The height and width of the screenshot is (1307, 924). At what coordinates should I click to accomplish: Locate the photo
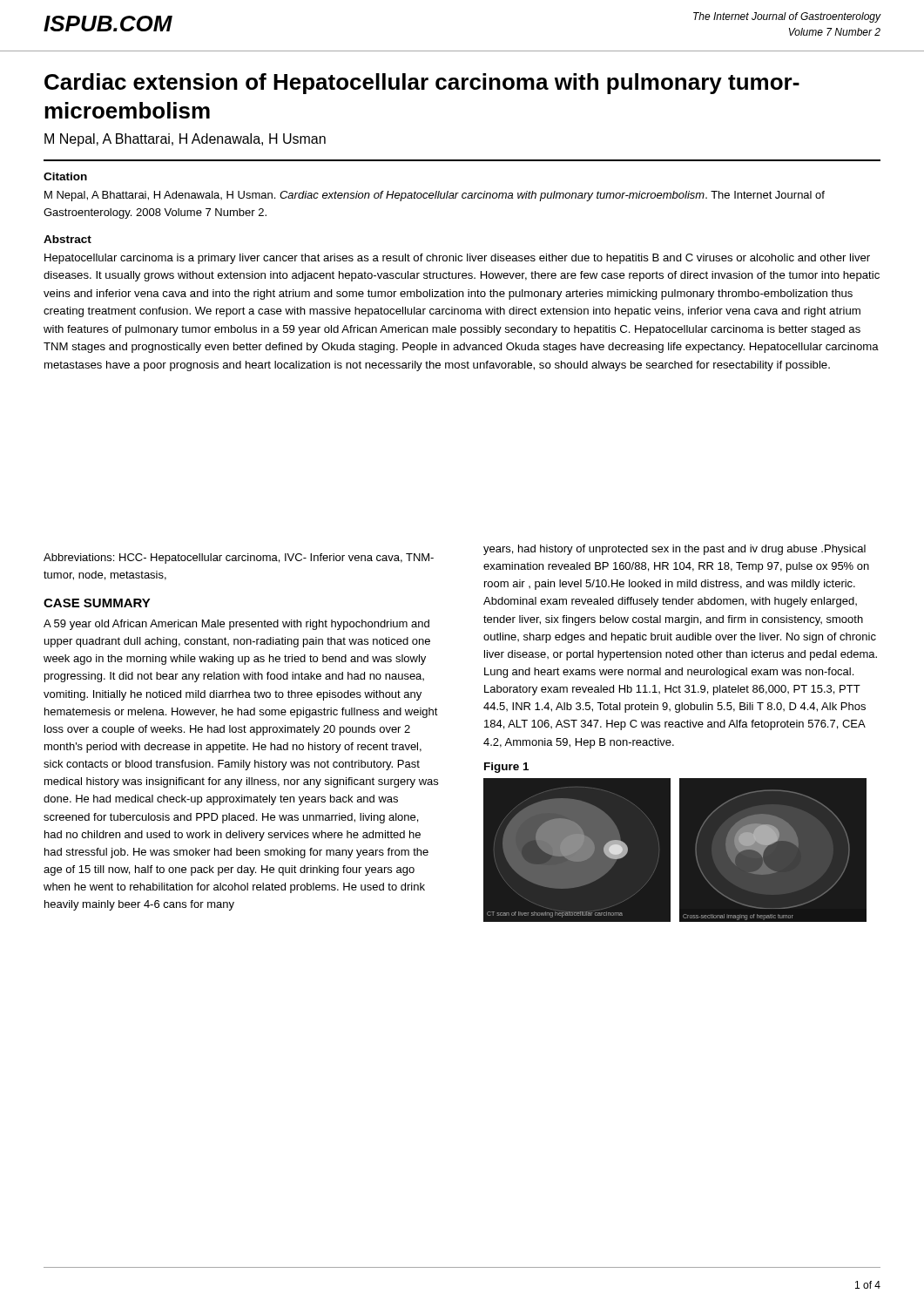pyautogui.click(x=681, y=857)
